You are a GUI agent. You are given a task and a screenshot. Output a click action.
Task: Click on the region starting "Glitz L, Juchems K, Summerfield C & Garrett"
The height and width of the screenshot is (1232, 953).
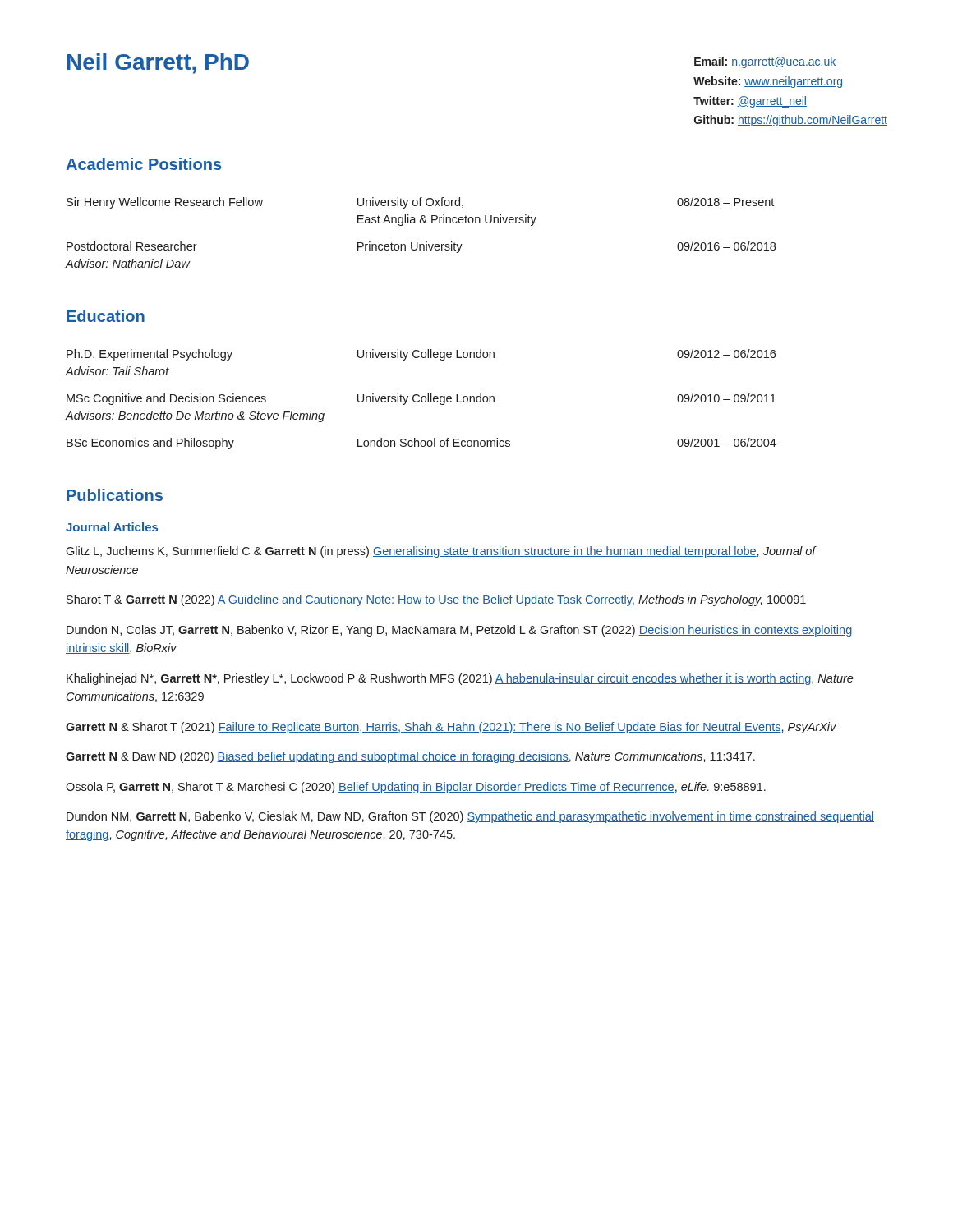[441, 561]
